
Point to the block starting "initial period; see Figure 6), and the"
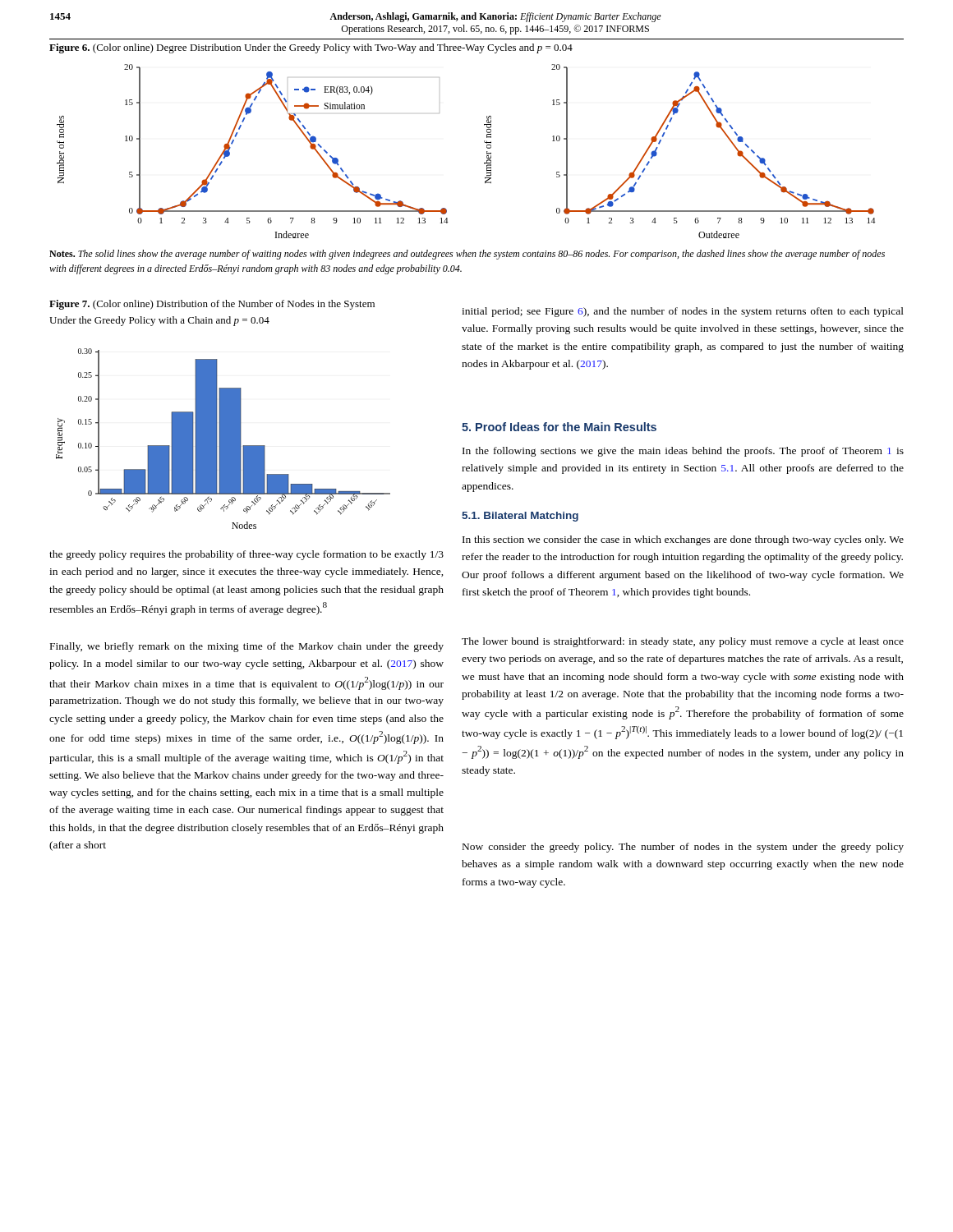click(683, 337)
